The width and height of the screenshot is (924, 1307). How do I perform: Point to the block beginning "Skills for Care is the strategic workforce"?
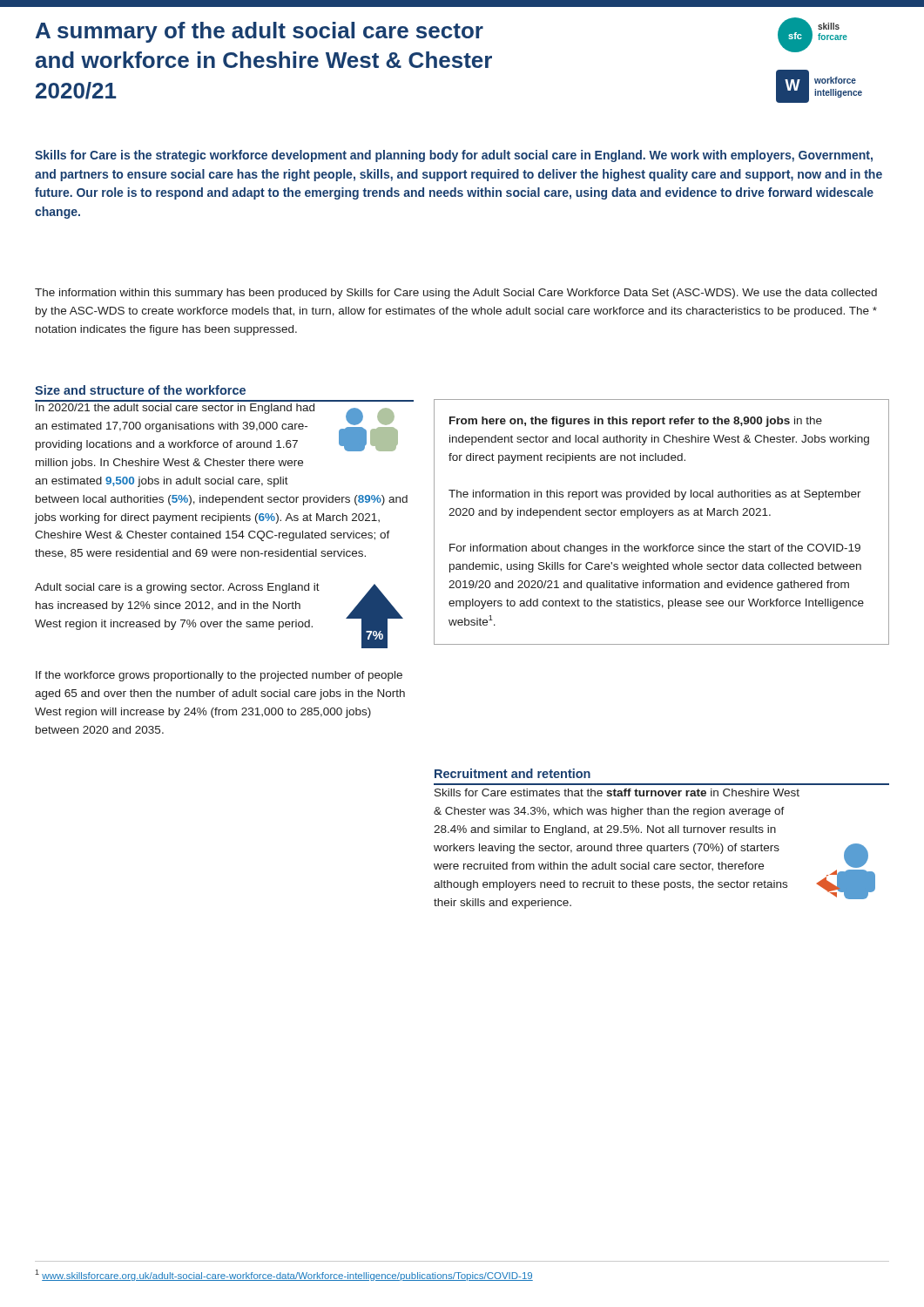(x=459, y=183)
